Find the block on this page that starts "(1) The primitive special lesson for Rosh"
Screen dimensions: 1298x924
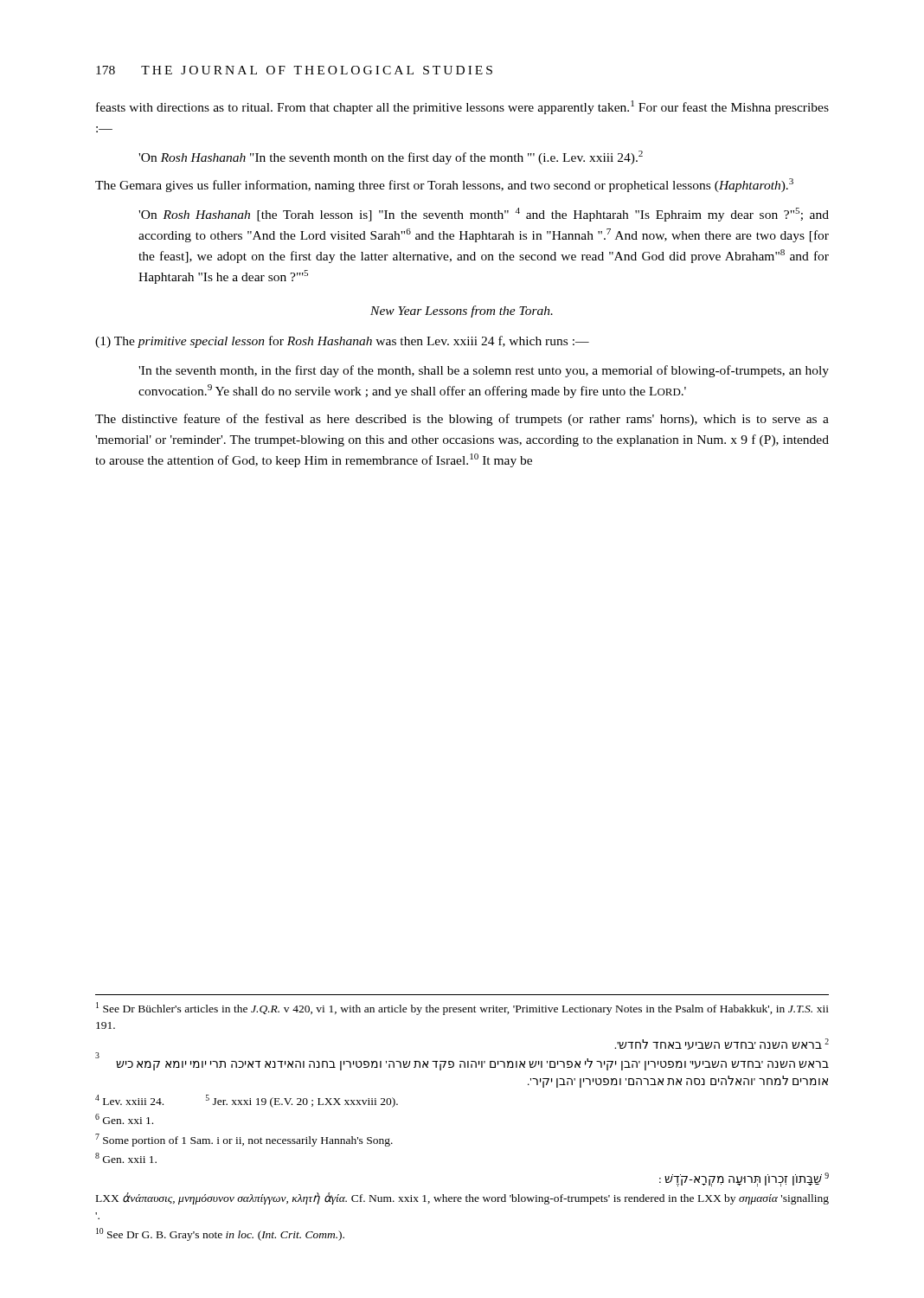pos(462,341)
